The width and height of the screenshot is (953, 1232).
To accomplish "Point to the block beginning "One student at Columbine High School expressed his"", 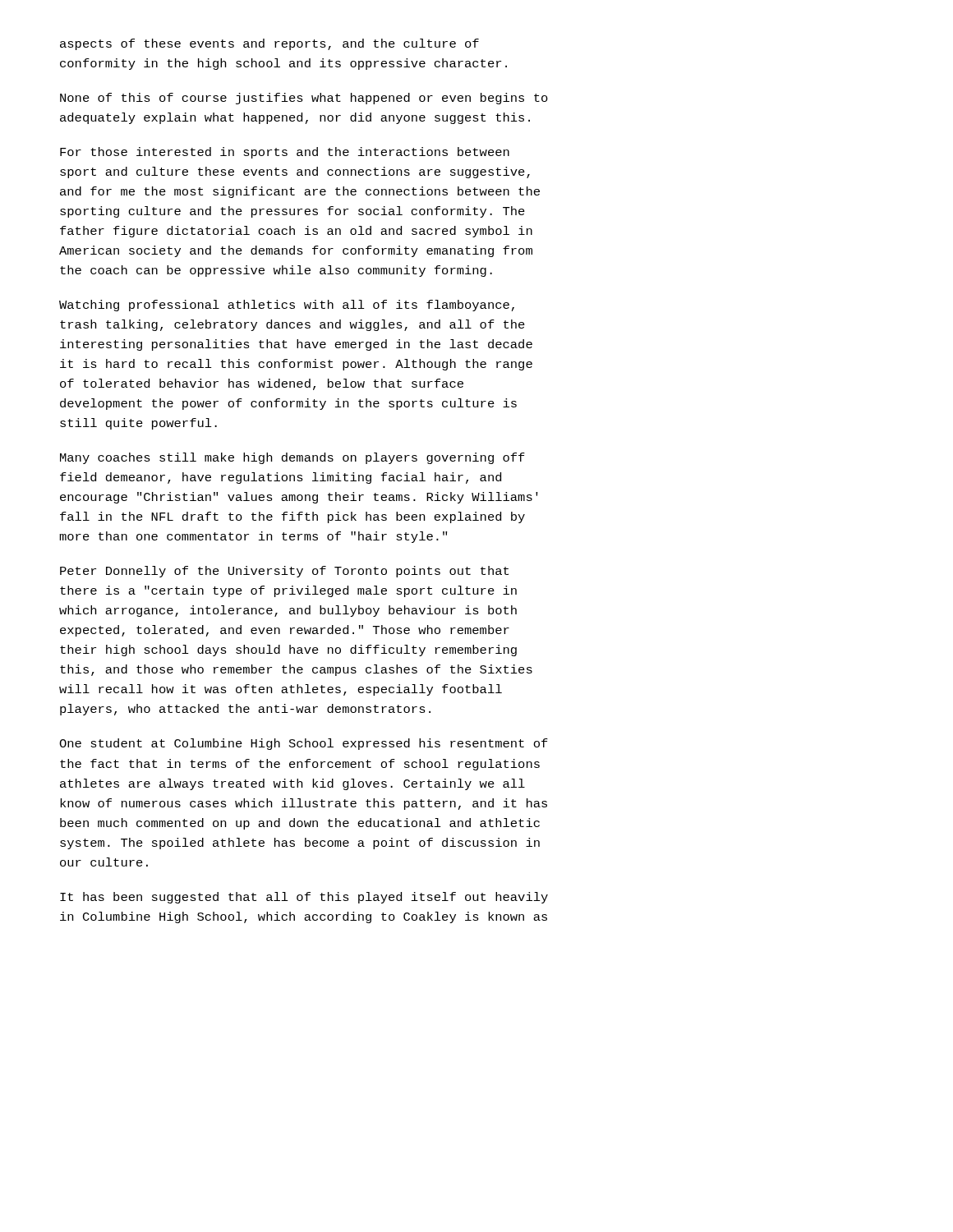I will (x=304, y=804).
